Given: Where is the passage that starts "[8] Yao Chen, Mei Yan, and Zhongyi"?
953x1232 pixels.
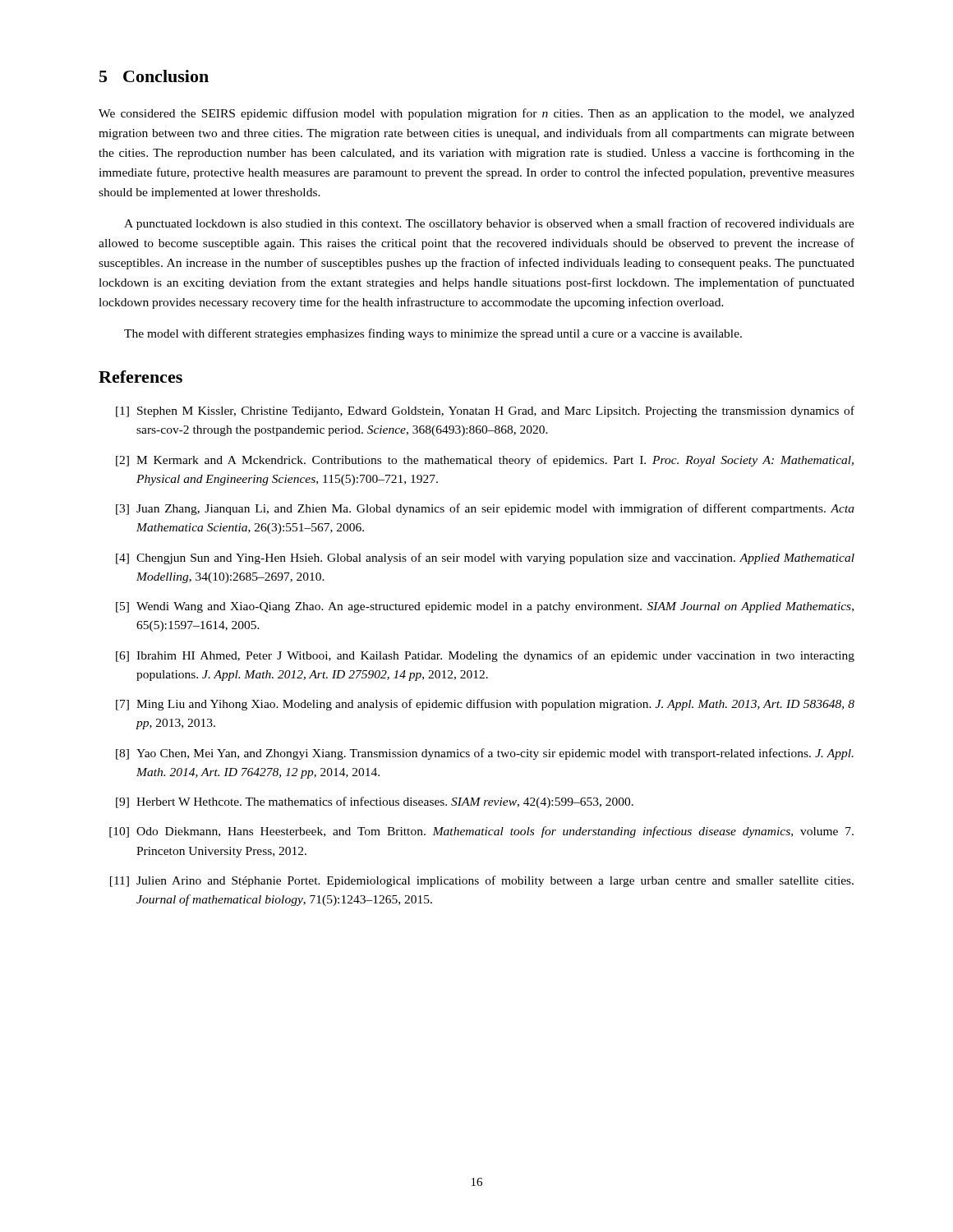Looking at the screenshot, I should (476, 762).
